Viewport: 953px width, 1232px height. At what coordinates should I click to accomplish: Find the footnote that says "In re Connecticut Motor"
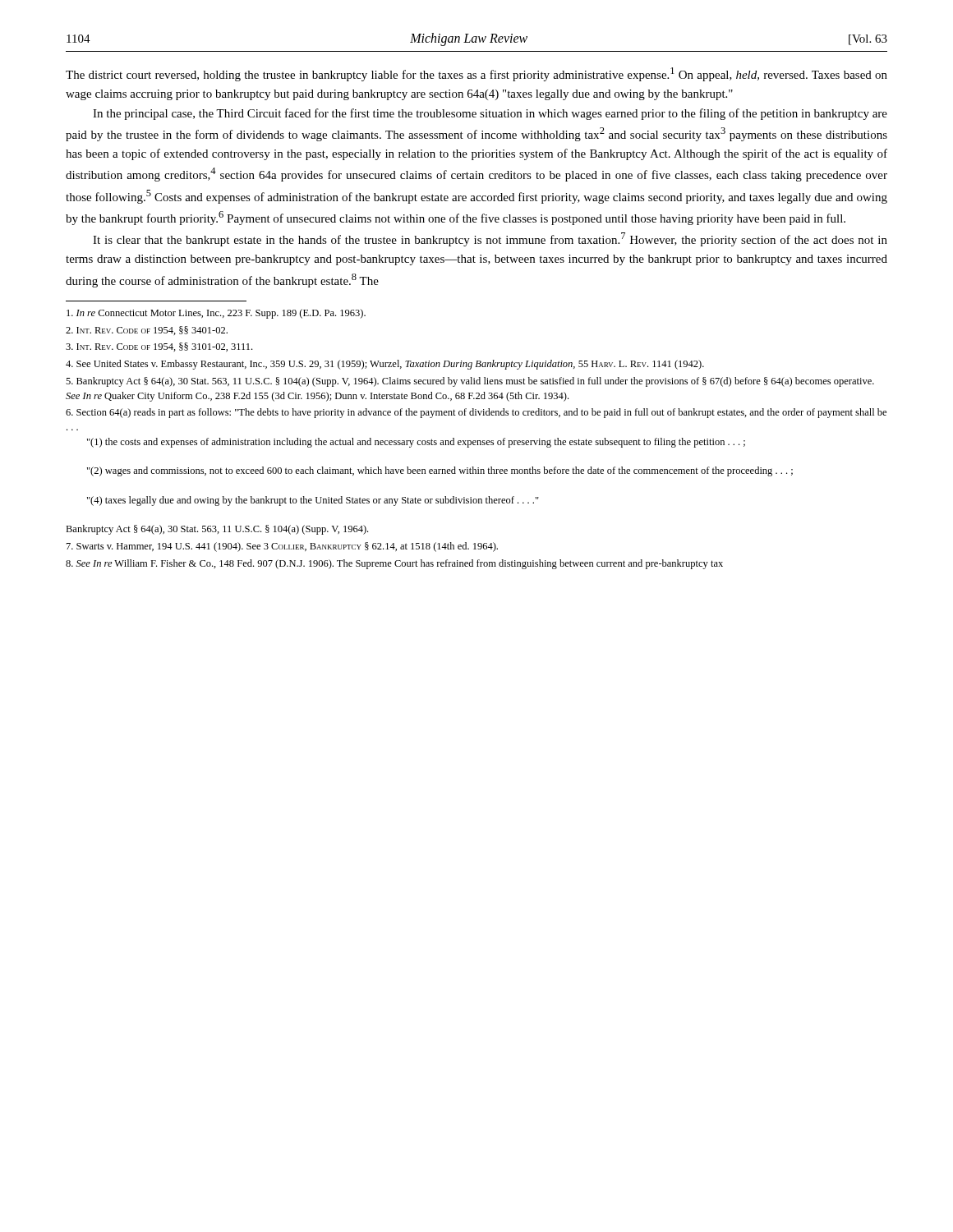tap(216, 313)
